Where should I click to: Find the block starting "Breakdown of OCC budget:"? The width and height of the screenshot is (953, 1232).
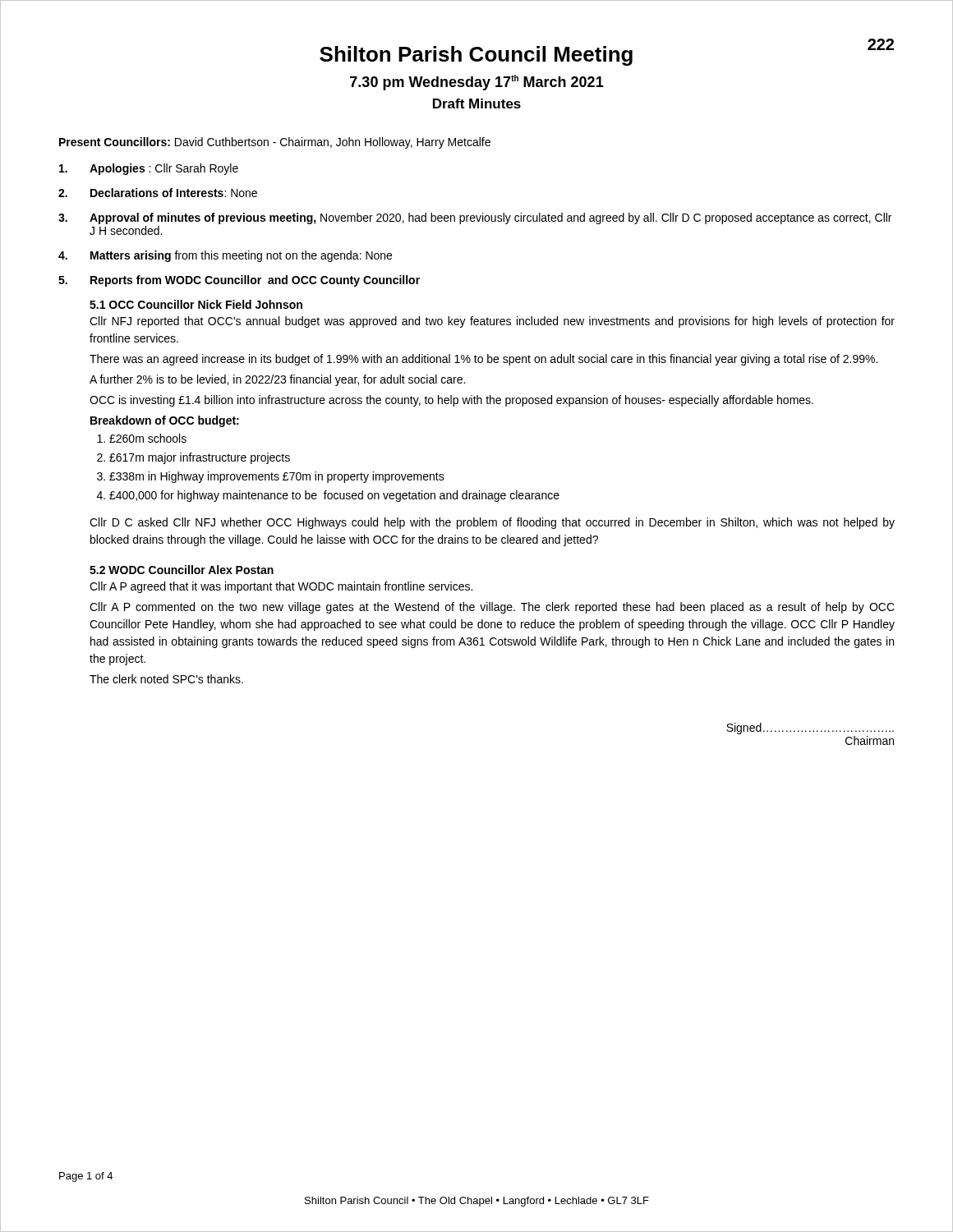point(165,421)
